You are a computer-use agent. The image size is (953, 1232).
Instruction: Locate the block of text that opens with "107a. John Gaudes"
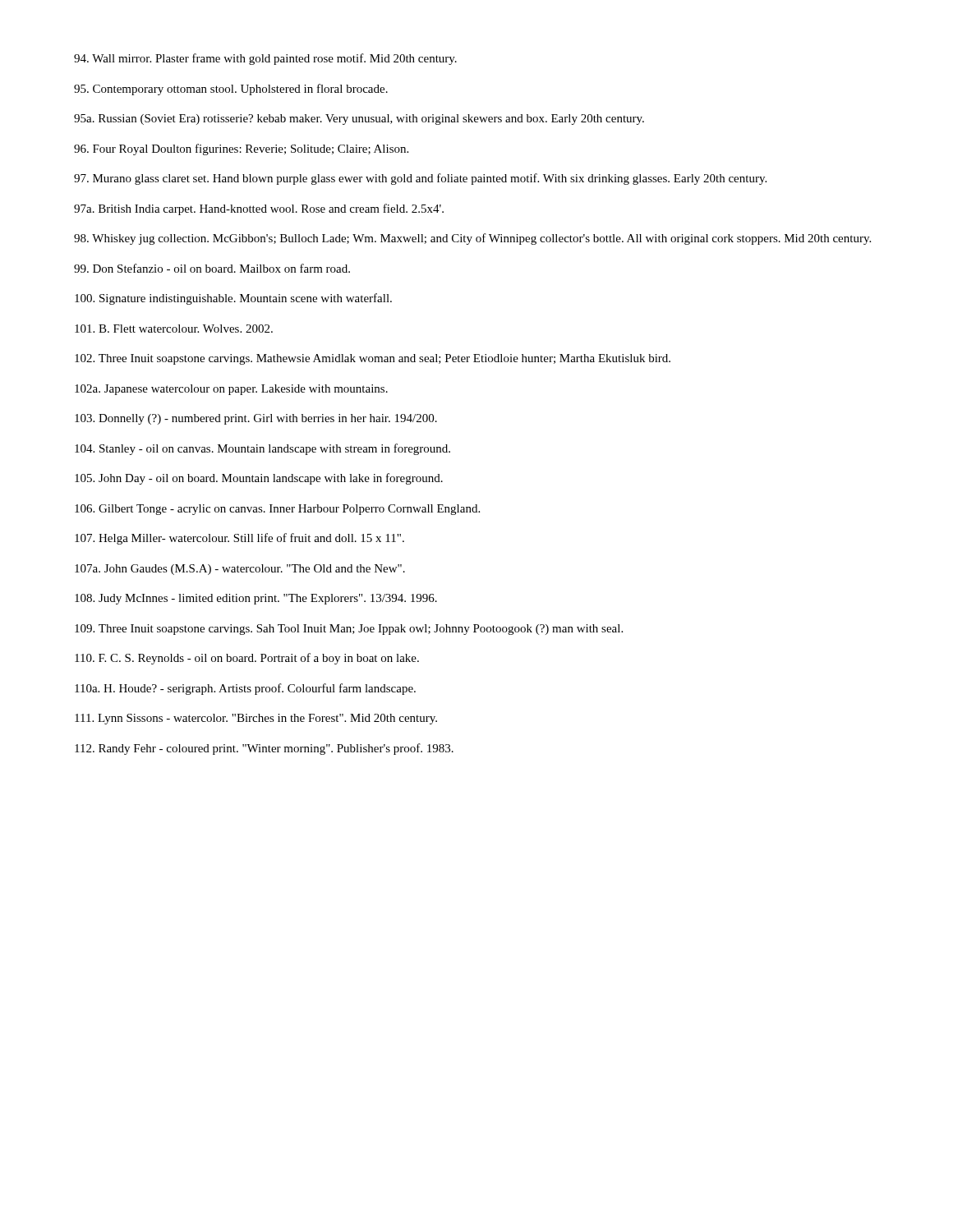[240, 568]
